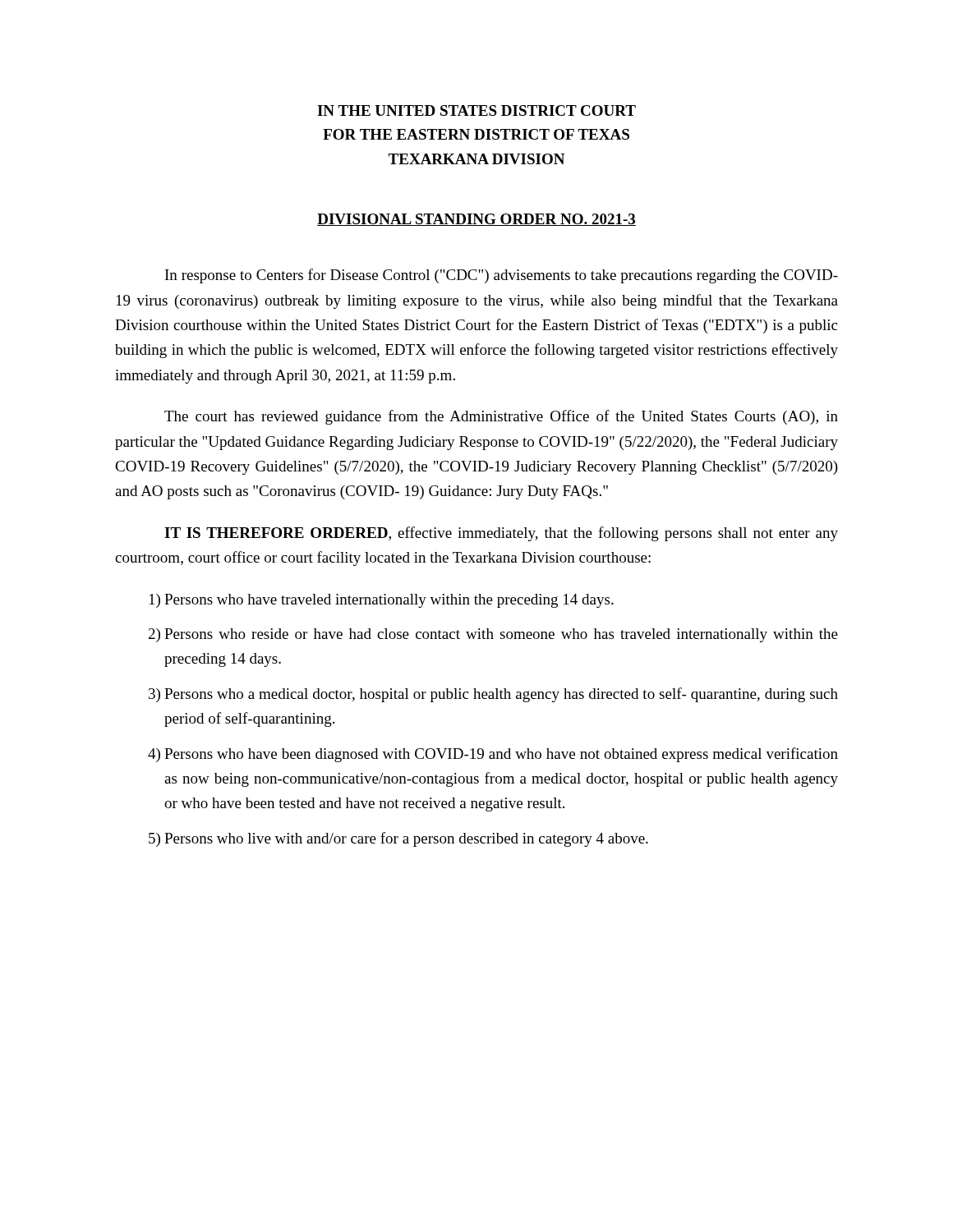Click the passage that begins "2) Persons who reside"

(476, 647)
